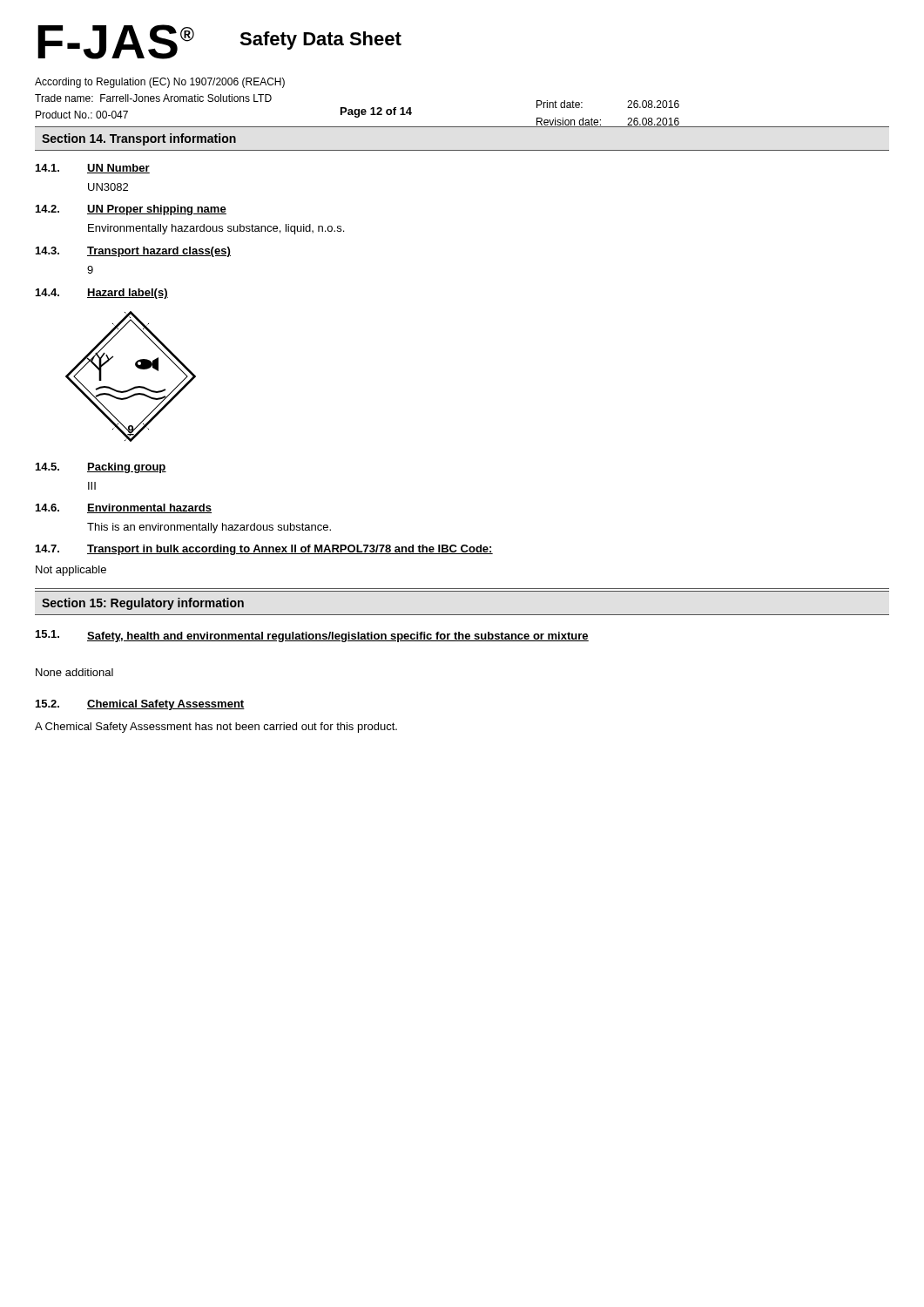The height and width of the screenshot is (1307, 924).
Task: Point to "15.2. Chemical Safety Assessment"
Action: click(139, 704)
